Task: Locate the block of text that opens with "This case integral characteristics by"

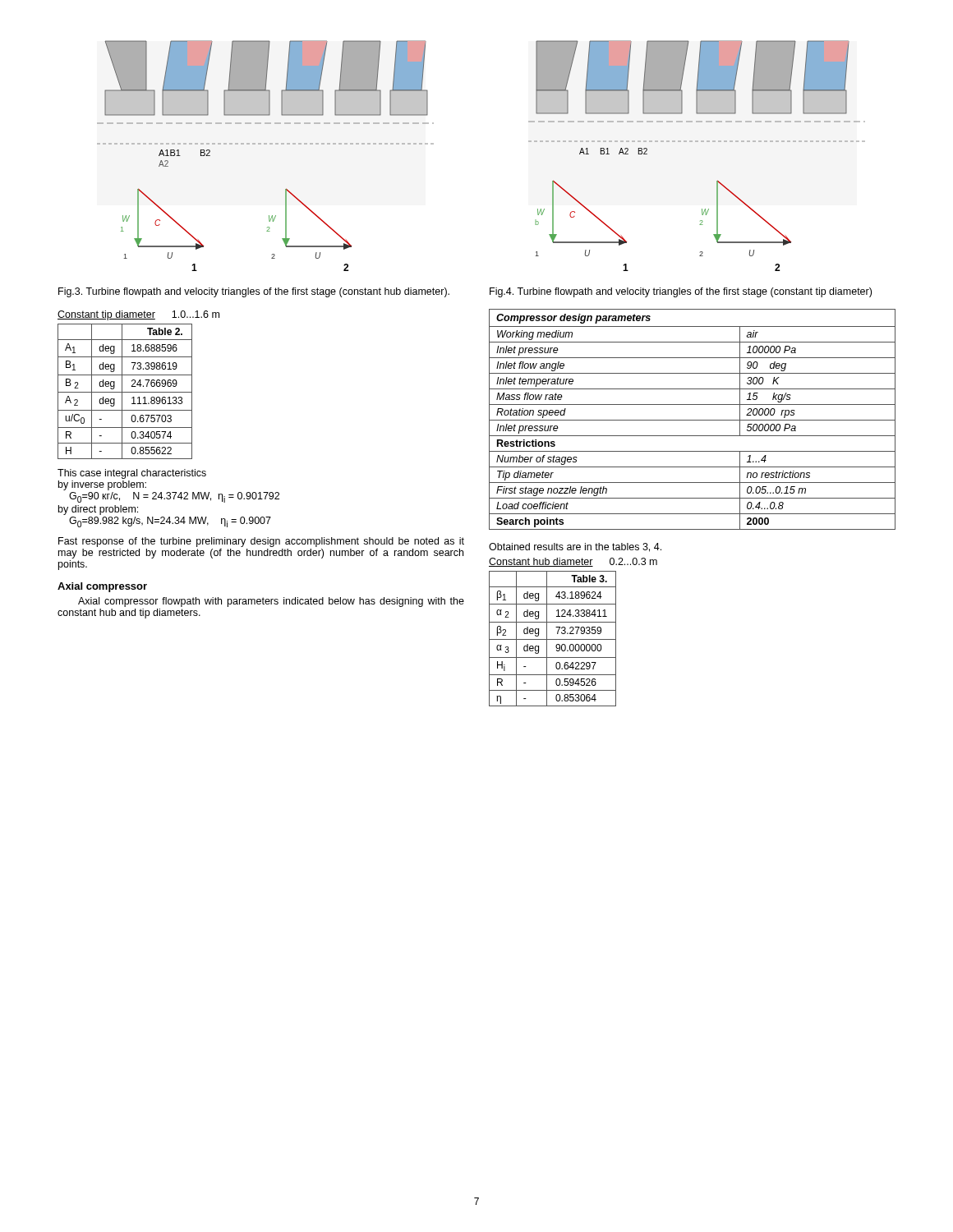Action: coord(169,498)
